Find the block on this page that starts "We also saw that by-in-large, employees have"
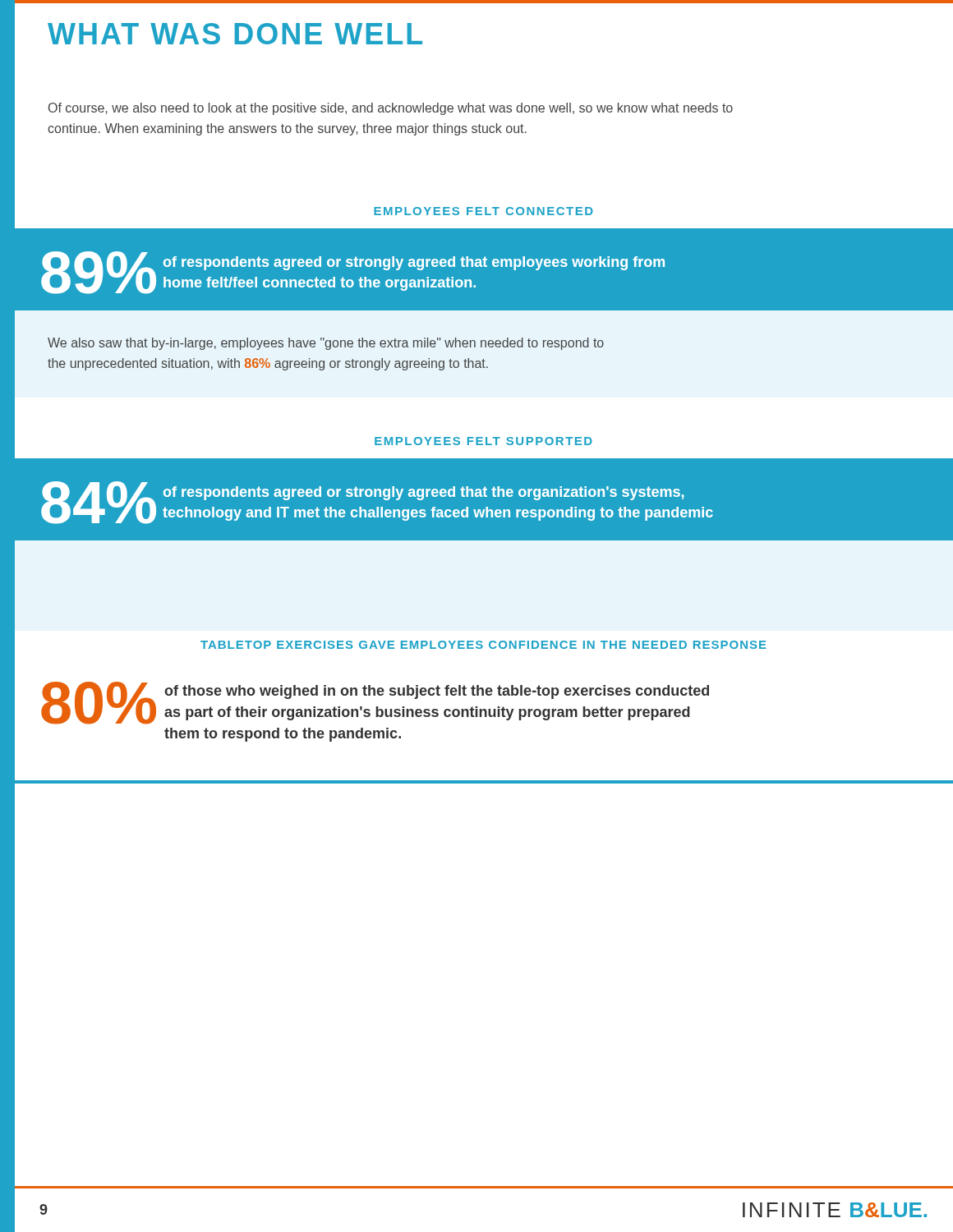Viewport: 953px width, 1232px height. (x=484, y=354)
